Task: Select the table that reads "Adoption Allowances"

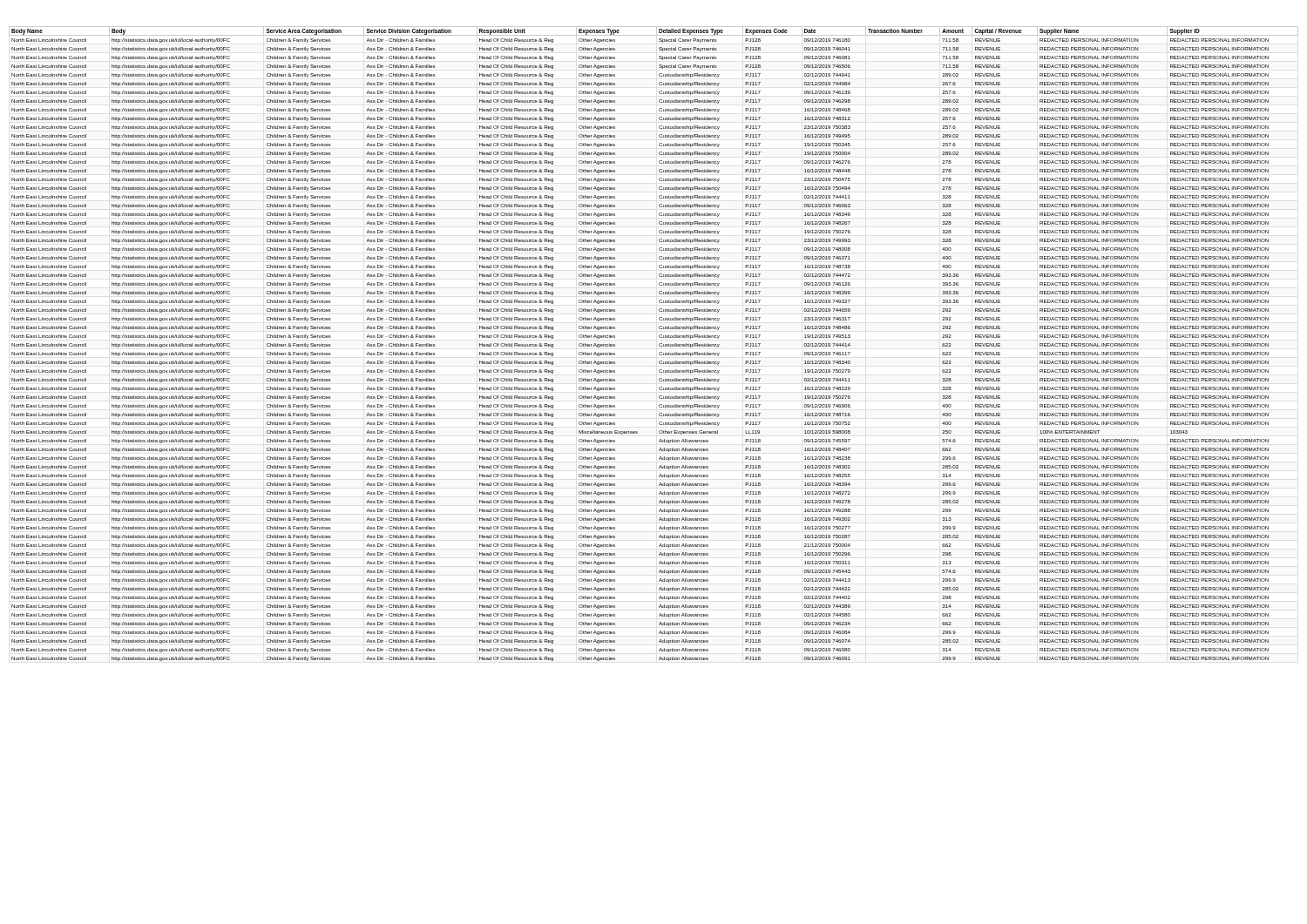Action: click(x=654, y=473)
